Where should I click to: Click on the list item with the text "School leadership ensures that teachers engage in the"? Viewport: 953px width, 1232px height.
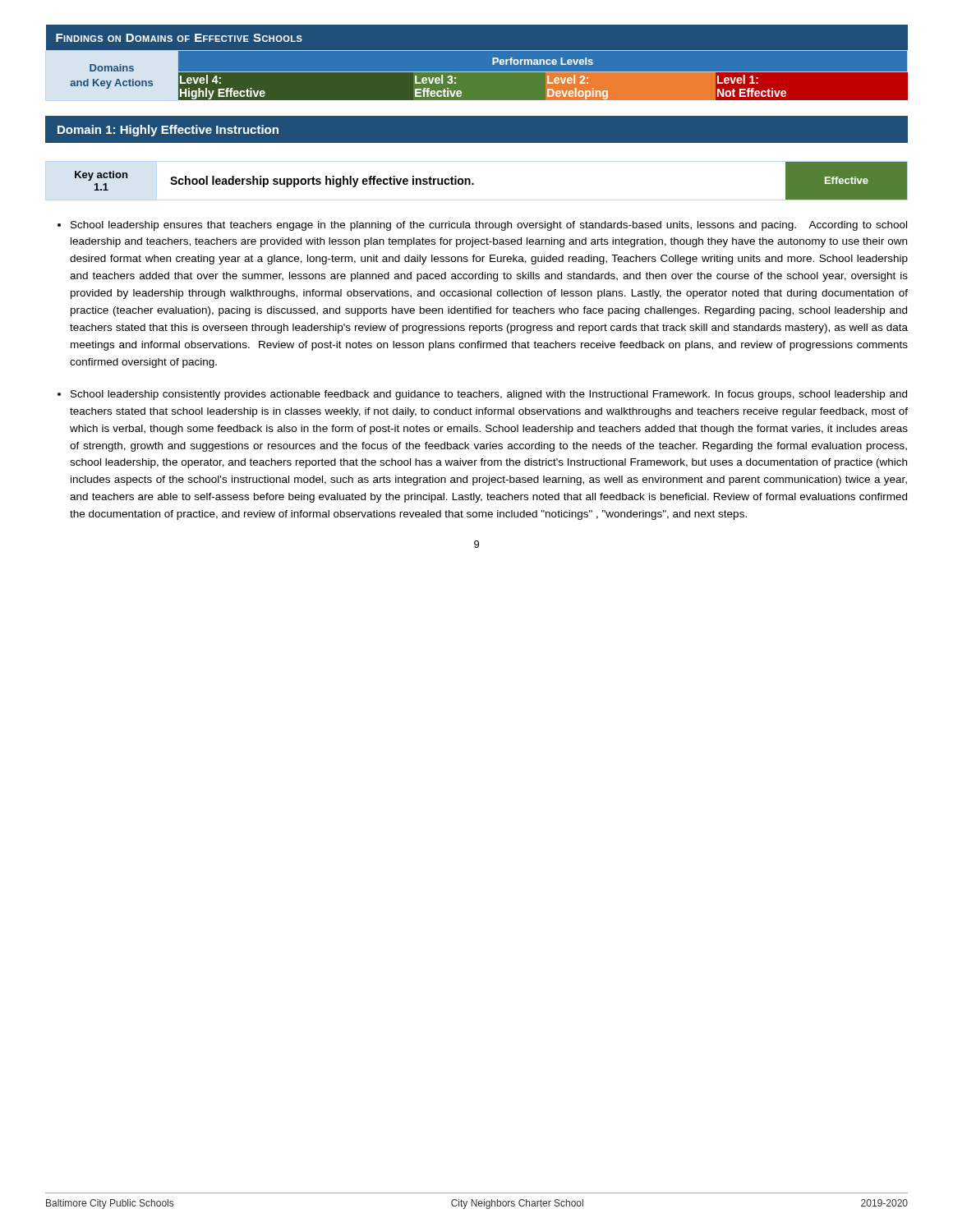489,294
